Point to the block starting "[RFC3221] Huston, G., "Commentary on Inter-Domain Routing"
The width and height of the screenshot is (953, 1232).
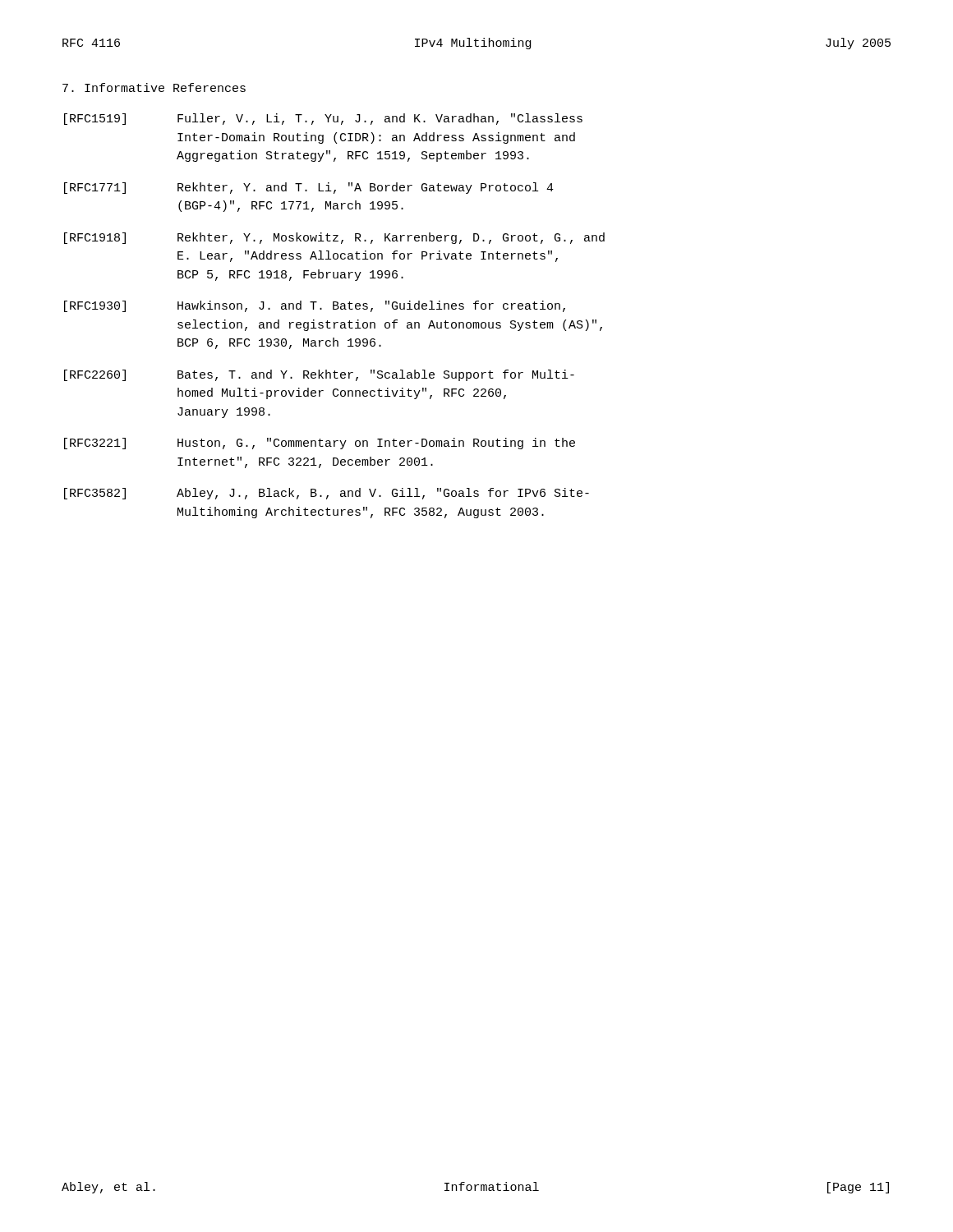[x=476, y=454]
